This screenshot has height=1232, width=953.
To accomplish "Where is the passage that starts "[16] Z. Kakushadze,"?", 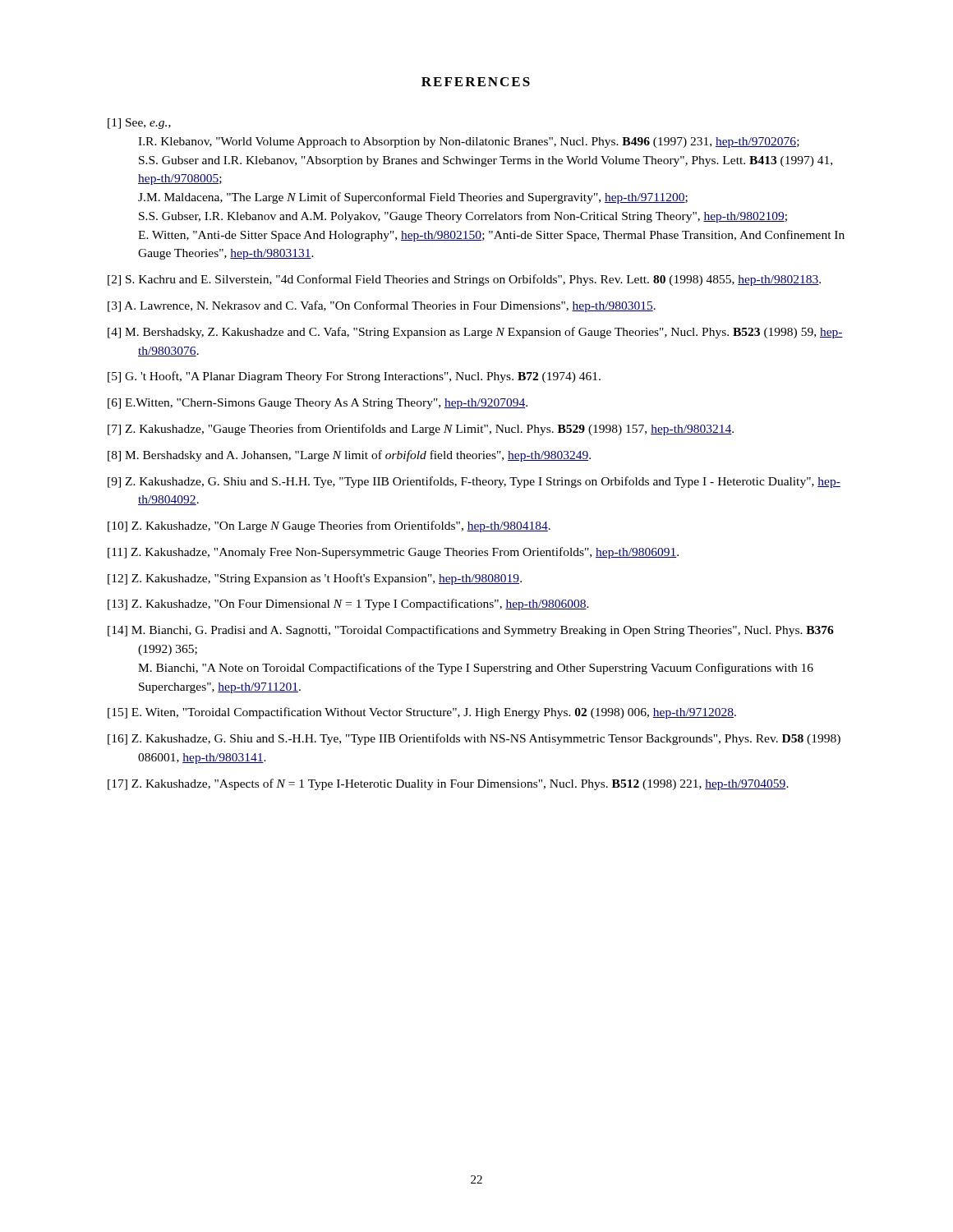I will click(474, 747).
